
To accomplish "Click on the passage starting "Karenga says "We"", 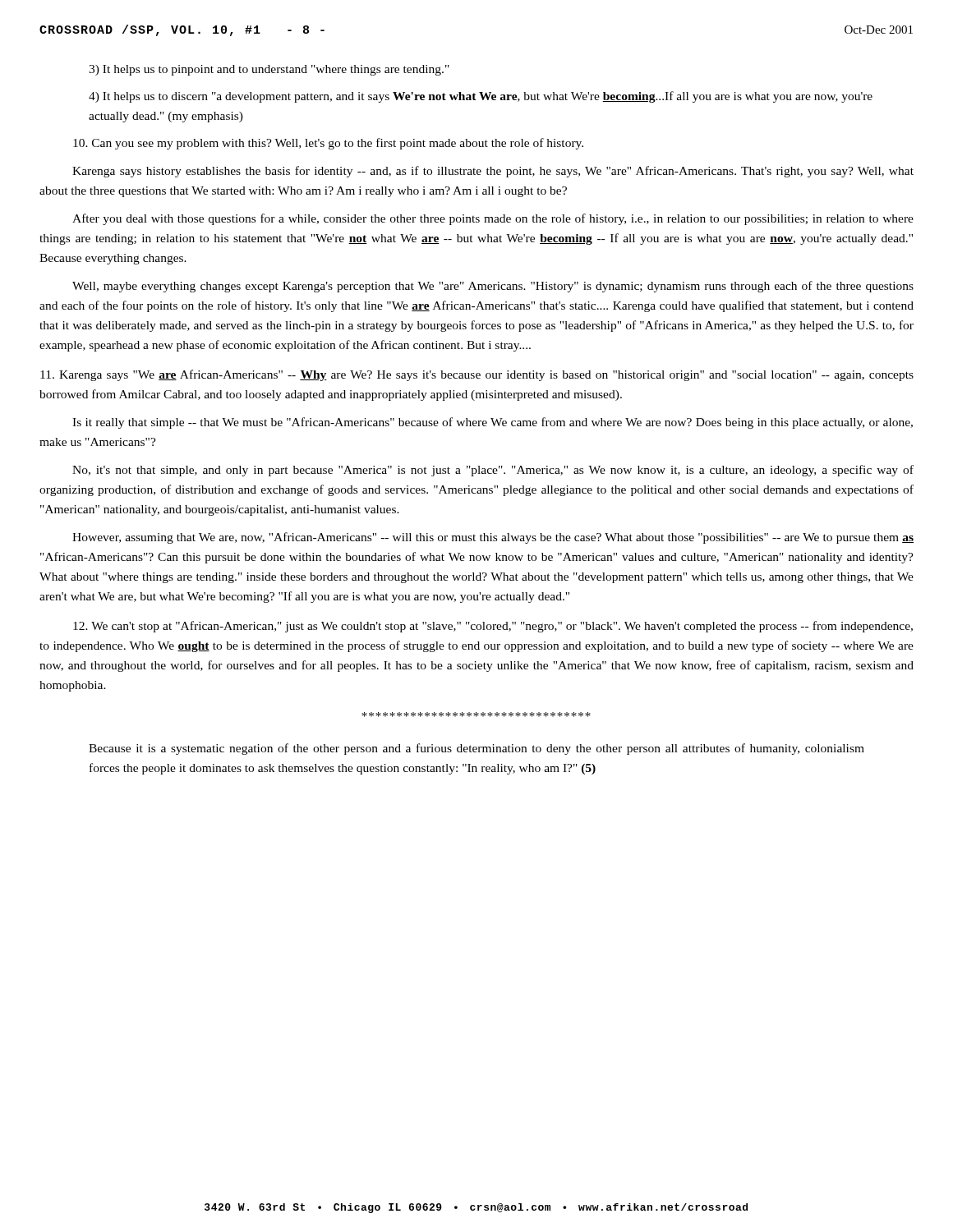I will [x=476, y=384].
